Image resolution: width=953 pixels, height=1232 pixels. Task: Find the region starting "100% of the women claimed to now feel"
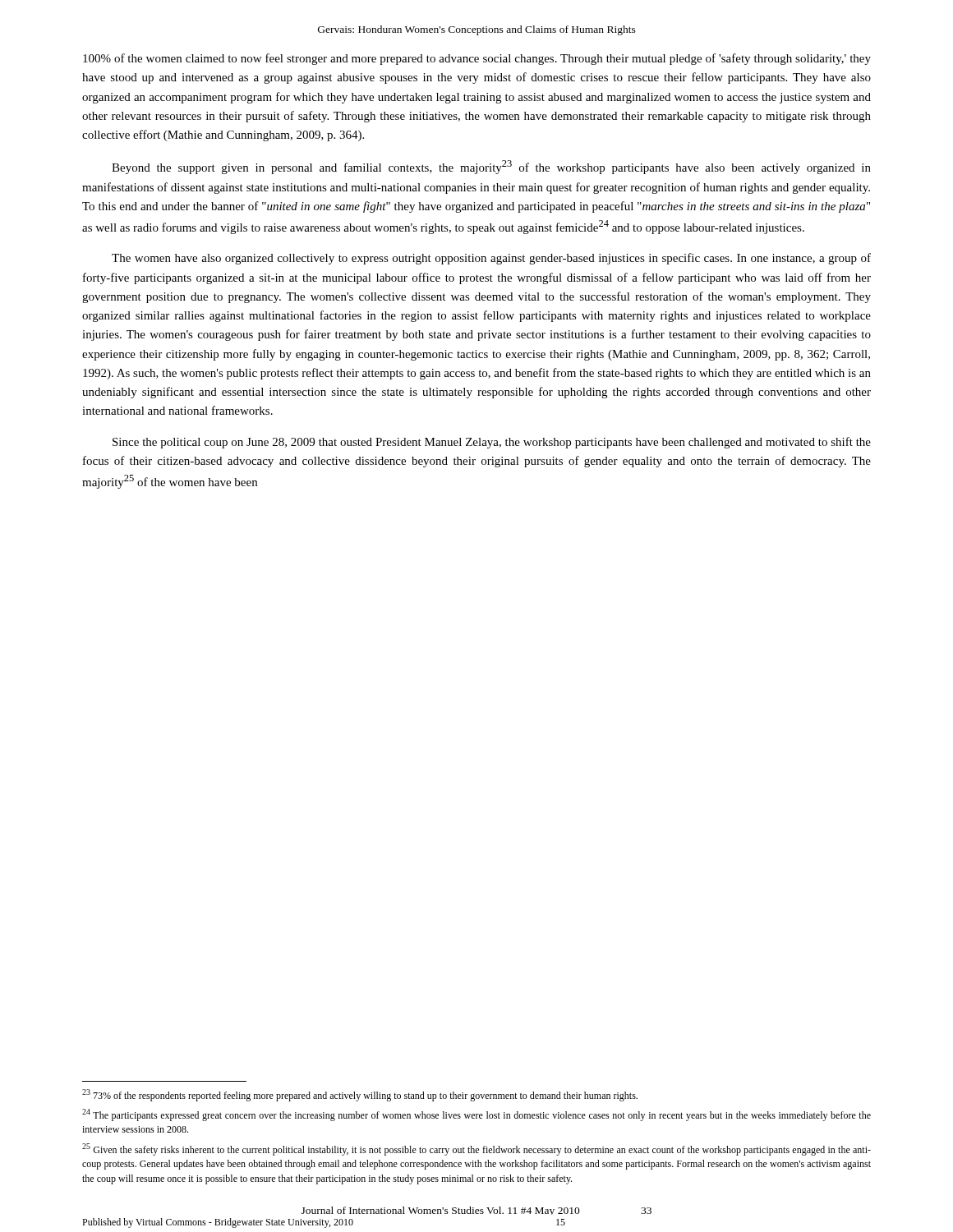point(476,97)
